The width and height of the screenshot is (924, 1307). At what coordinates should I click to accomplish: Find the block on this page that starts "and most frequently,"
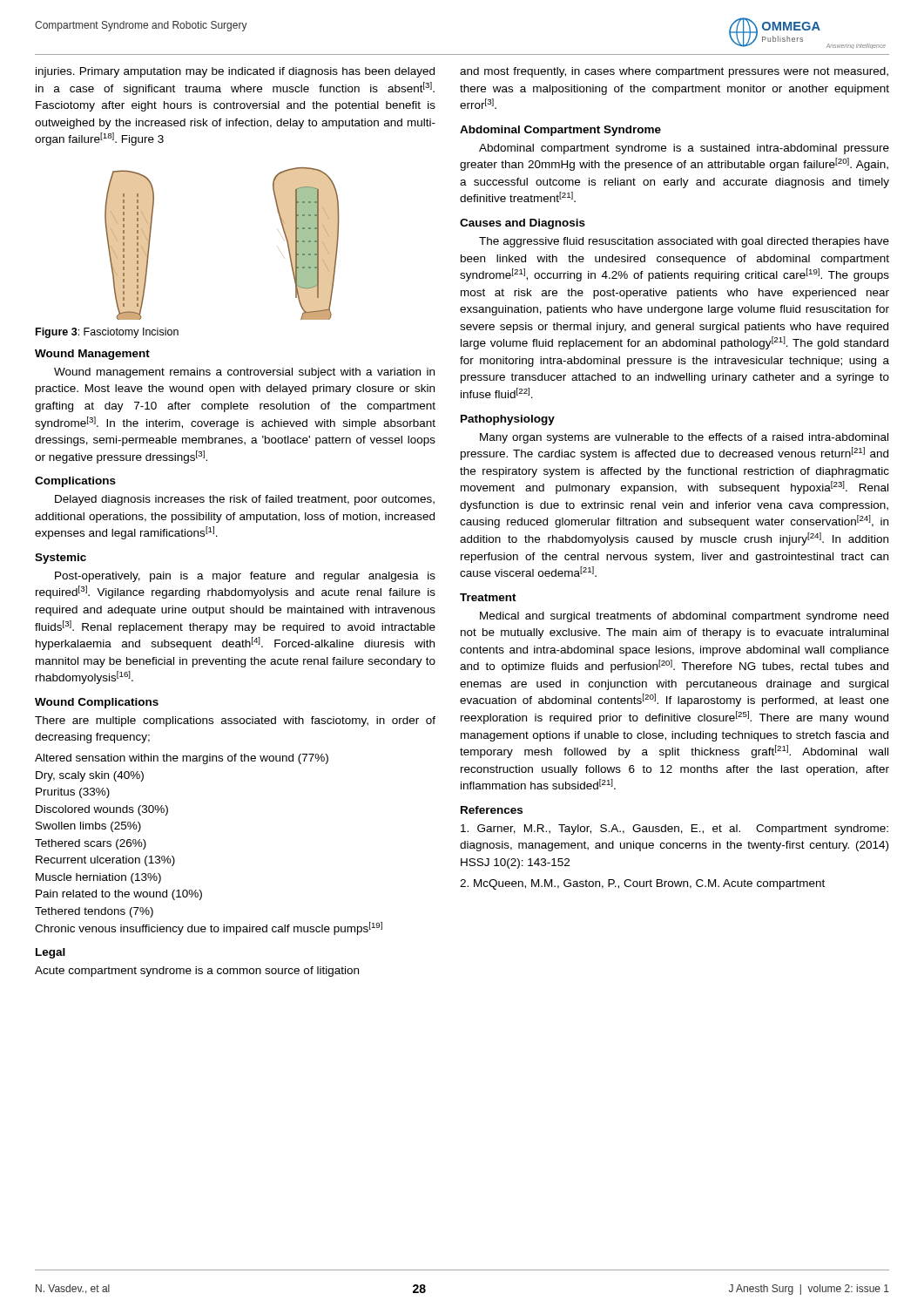(x=674, y=88)
